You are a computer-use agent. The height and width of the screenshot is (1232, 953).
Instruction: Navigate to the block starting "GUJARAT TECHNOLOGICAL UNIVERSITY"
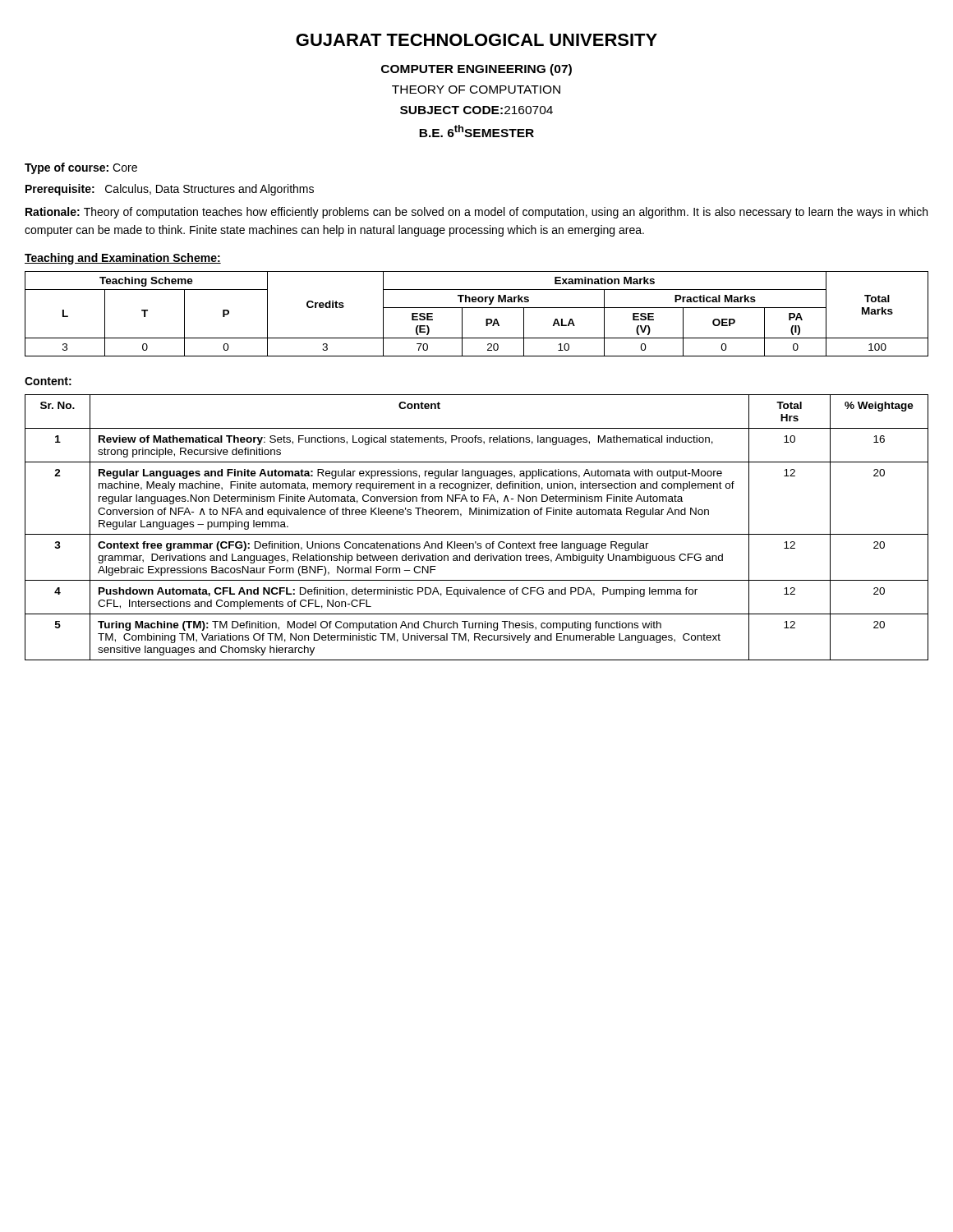pos(476,40)
